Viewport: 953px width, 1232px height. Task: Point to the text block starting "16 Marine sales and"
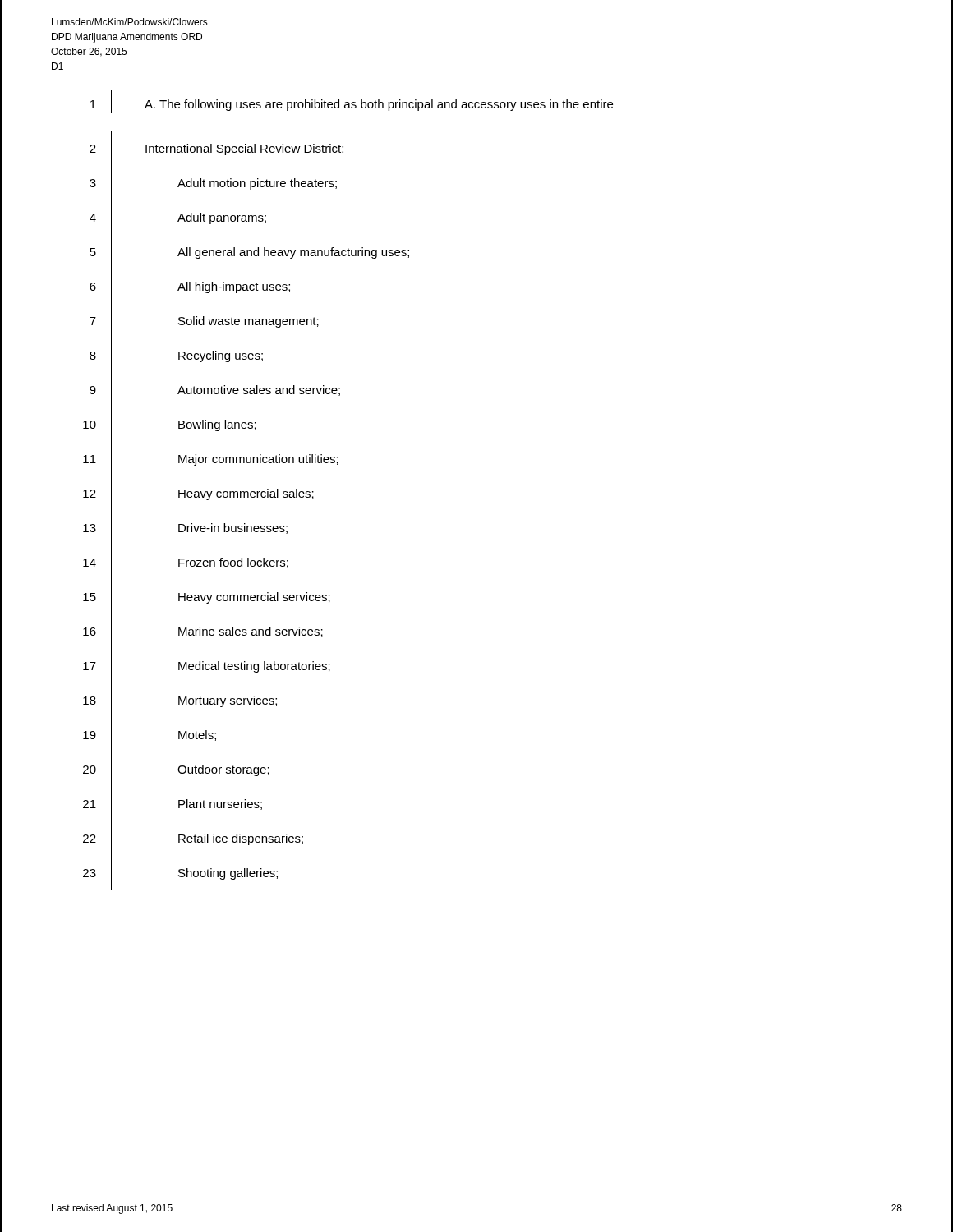187,632
